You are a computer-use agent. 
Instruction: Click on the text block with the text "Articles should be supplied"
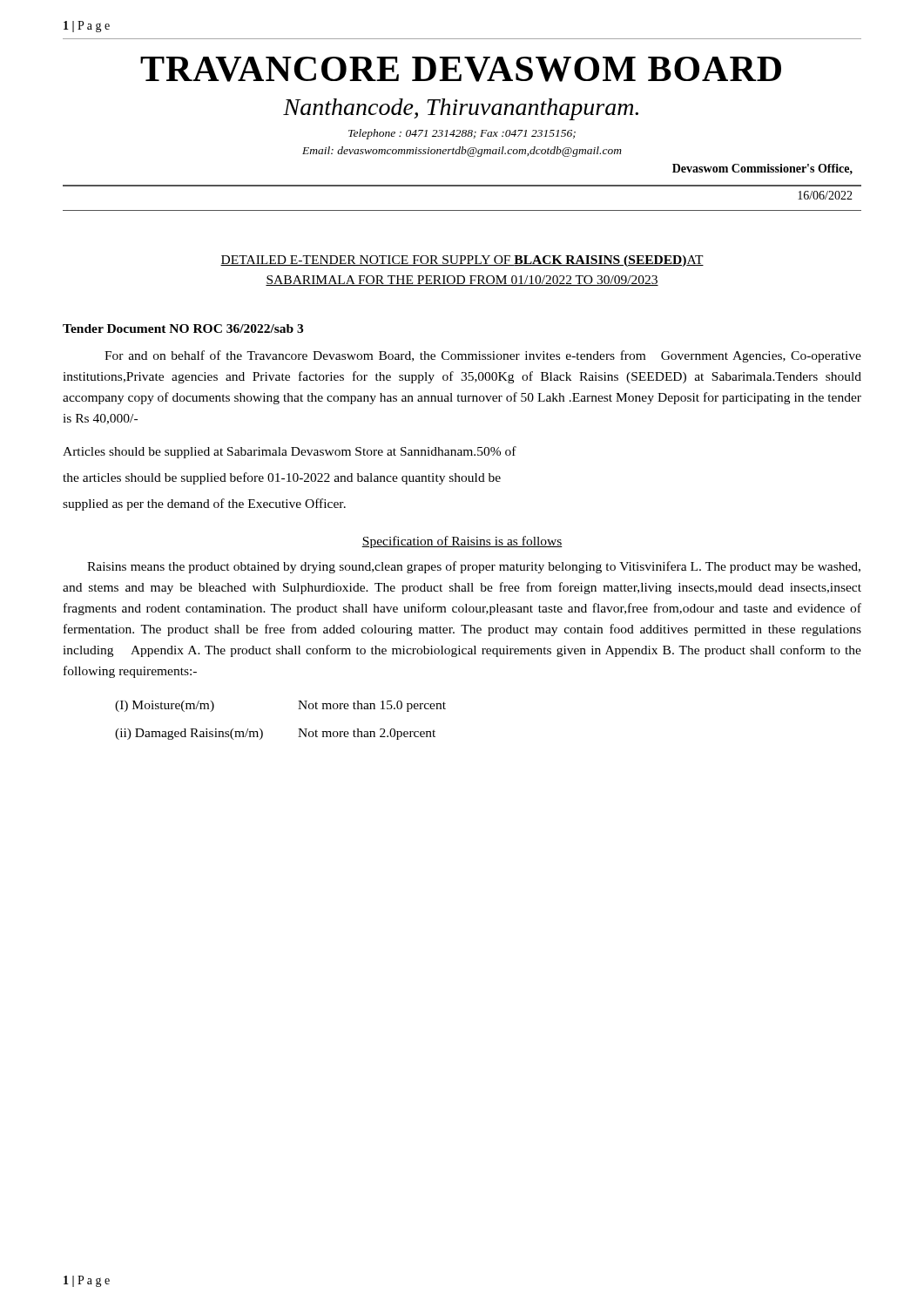coord(289,451)
